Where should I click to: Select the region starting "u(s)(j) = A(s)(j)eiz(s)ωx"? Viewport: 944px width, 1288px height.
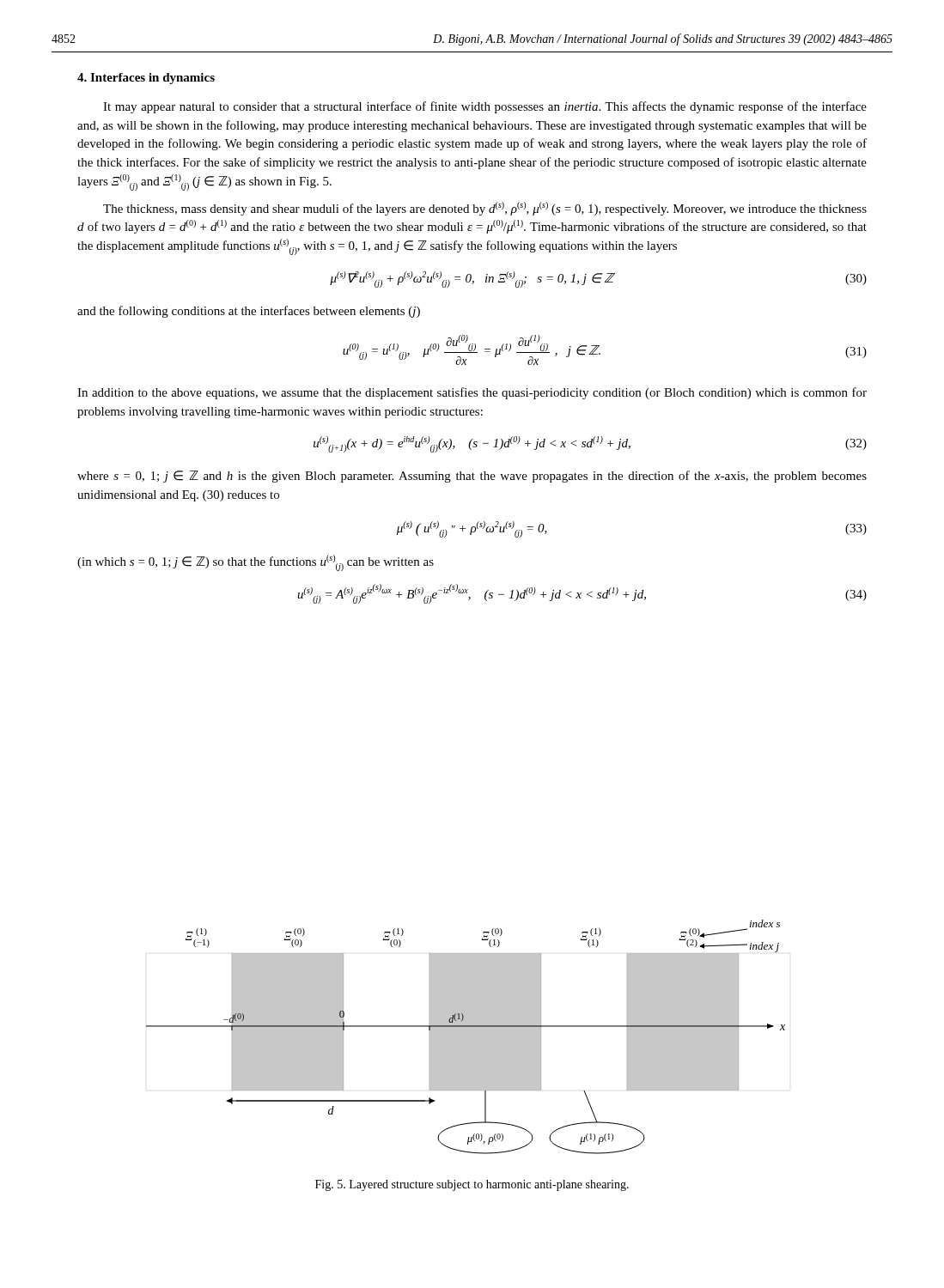[x=582, y=595]
